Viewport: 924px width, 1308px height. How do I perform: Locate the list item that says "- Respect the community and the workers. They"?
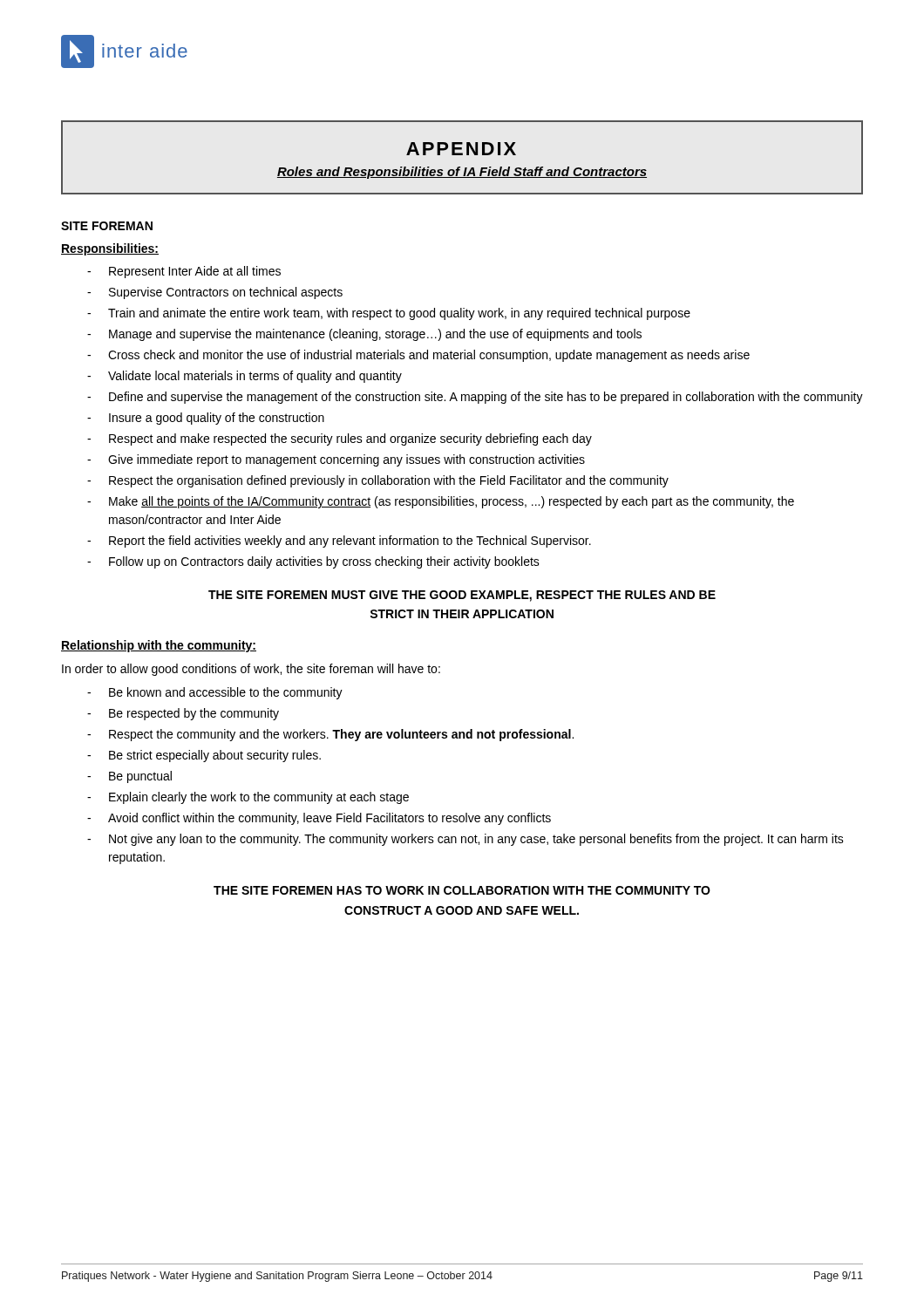coord(475,735)
